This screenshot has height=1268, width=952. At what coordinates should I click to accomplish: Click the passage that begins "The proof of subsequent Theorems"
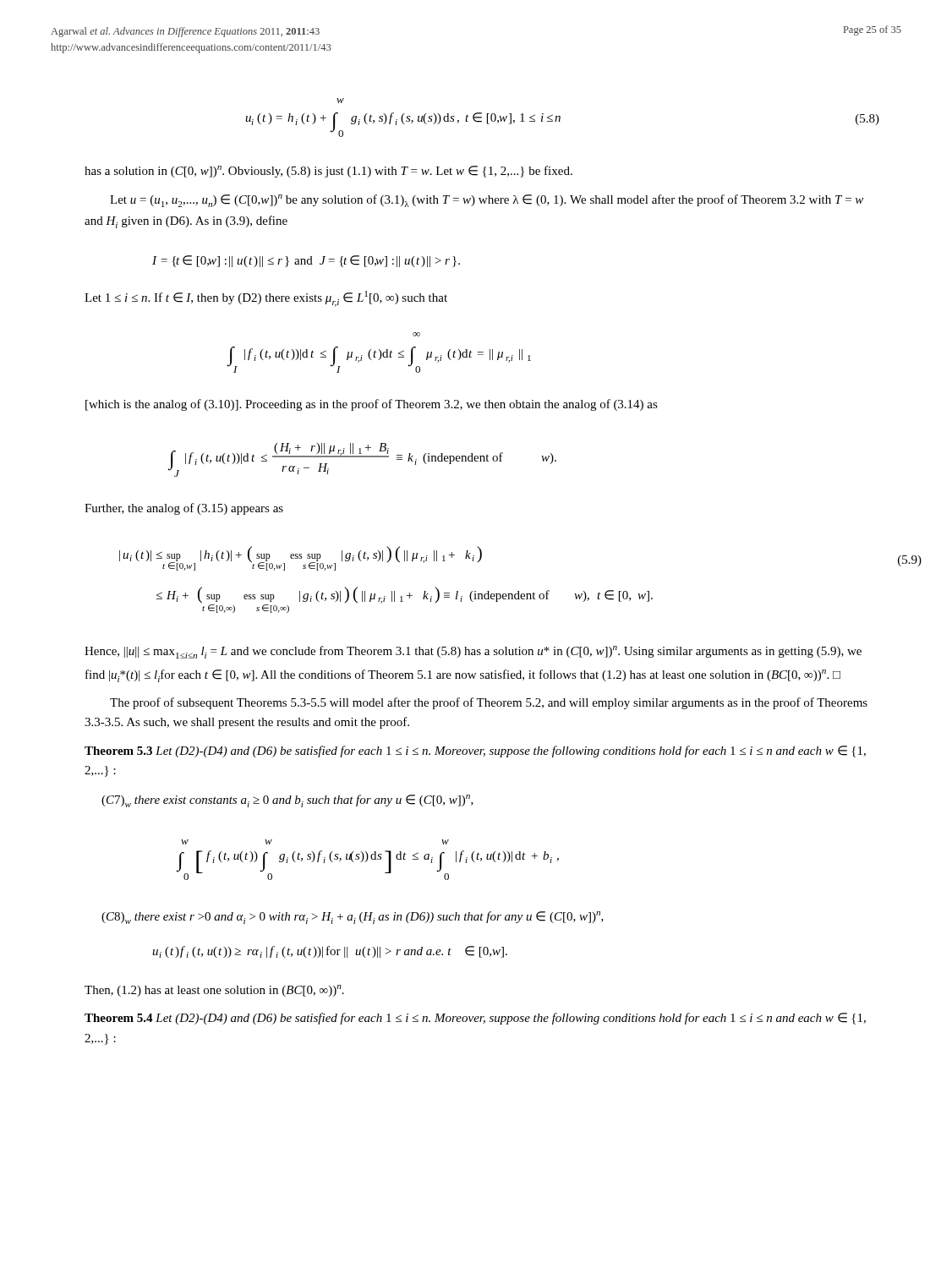pos(476,712)
